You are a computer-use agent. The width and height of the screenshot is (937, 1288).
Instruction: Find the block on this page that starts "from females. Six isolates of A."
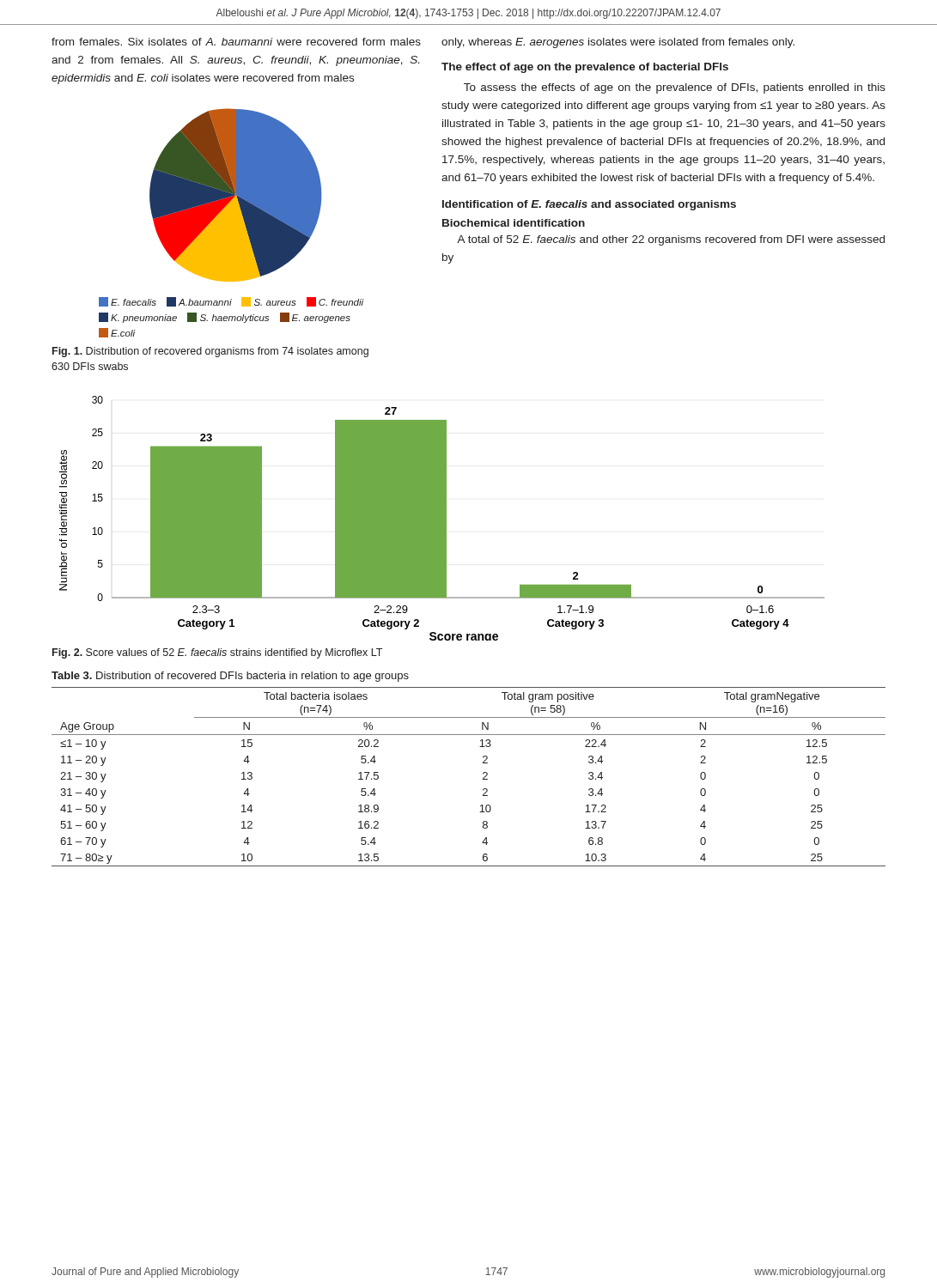(236, 60)
